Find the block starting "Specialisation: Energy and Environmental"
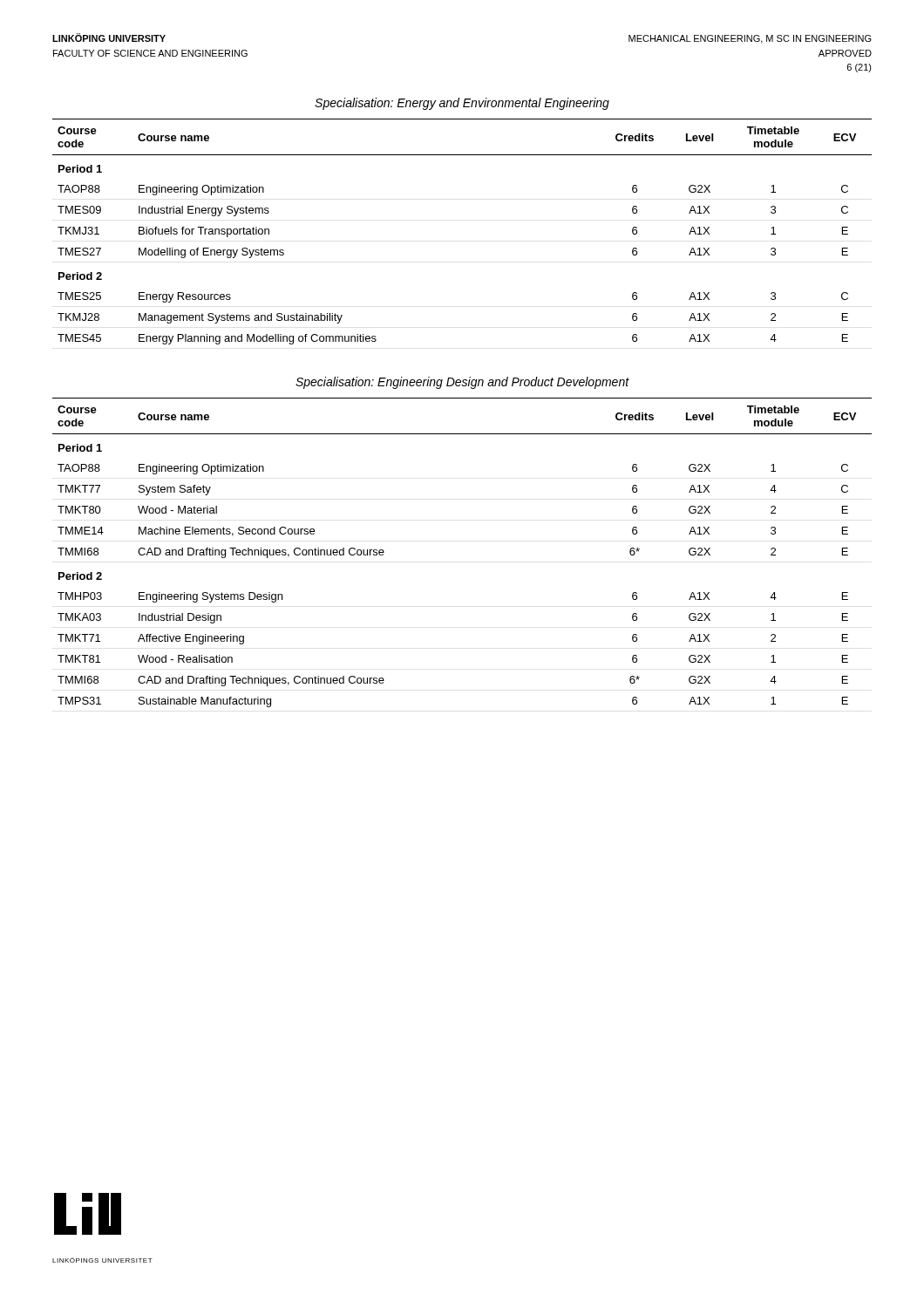This screenshot has width=924, height=1308. [462, 103]
